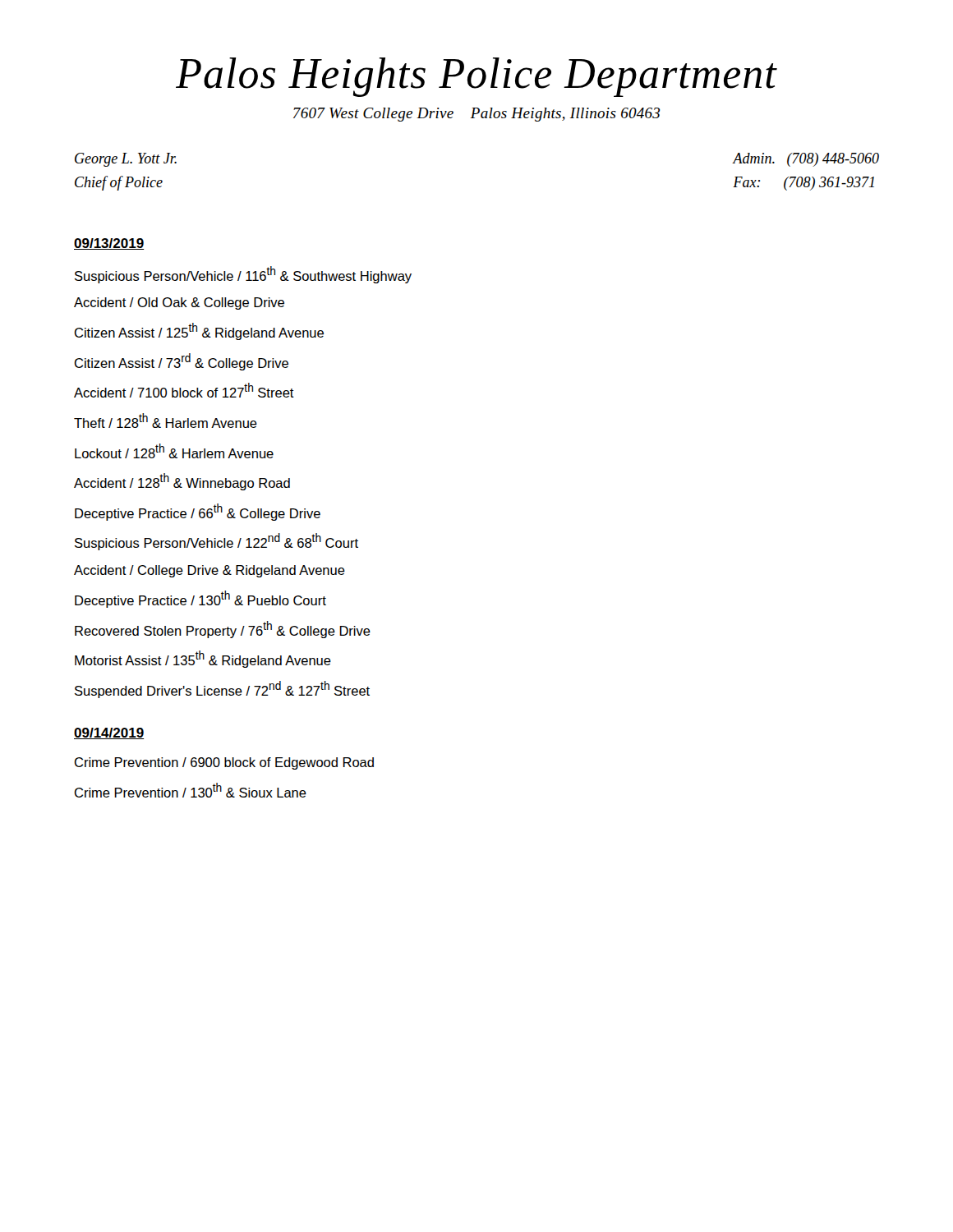Select the list item containing "Citizen Assist / 73rd & College Drive"

[x=181, y=361]
